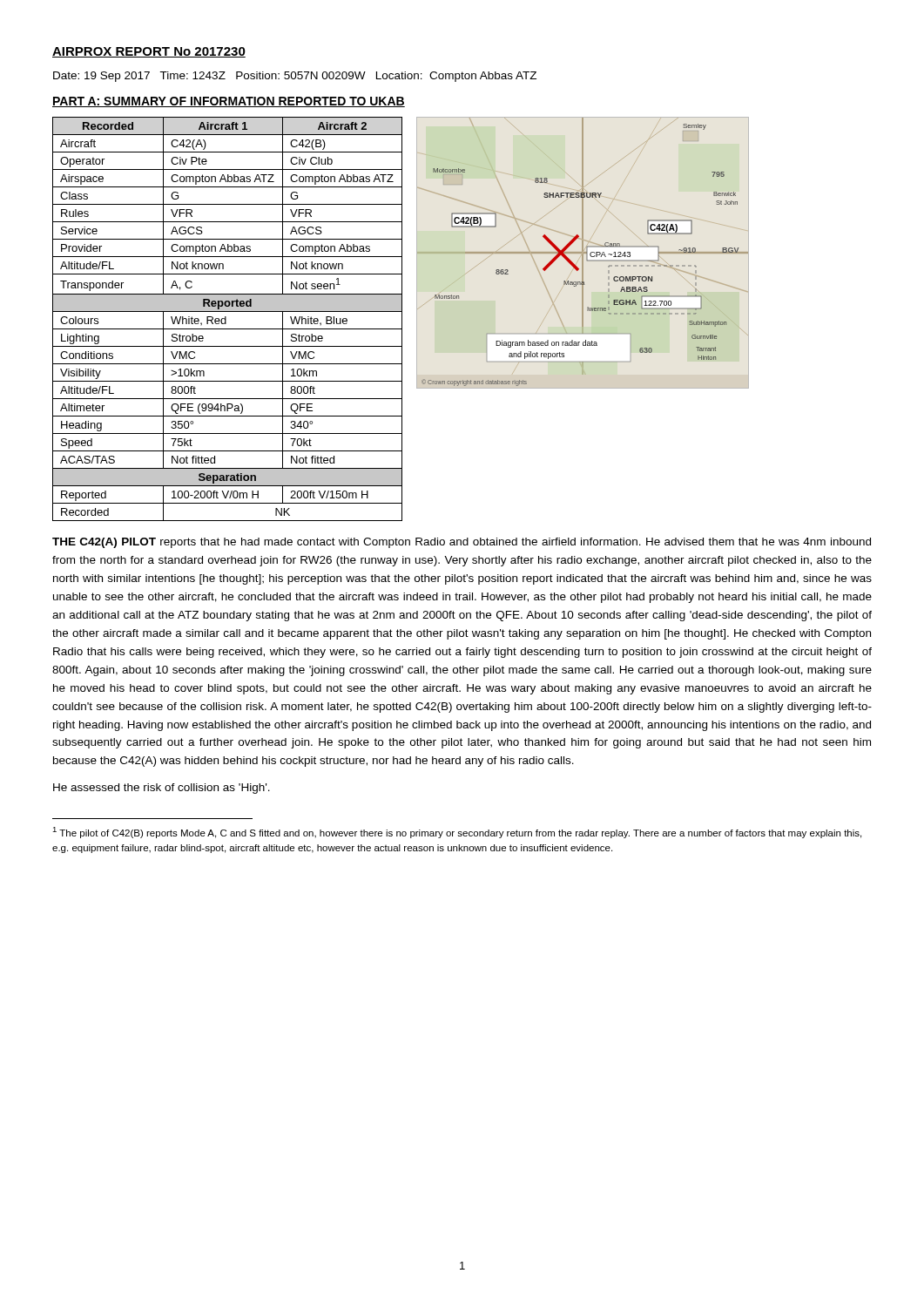Click on the map

pyautogui.click(x=586, y=319)
